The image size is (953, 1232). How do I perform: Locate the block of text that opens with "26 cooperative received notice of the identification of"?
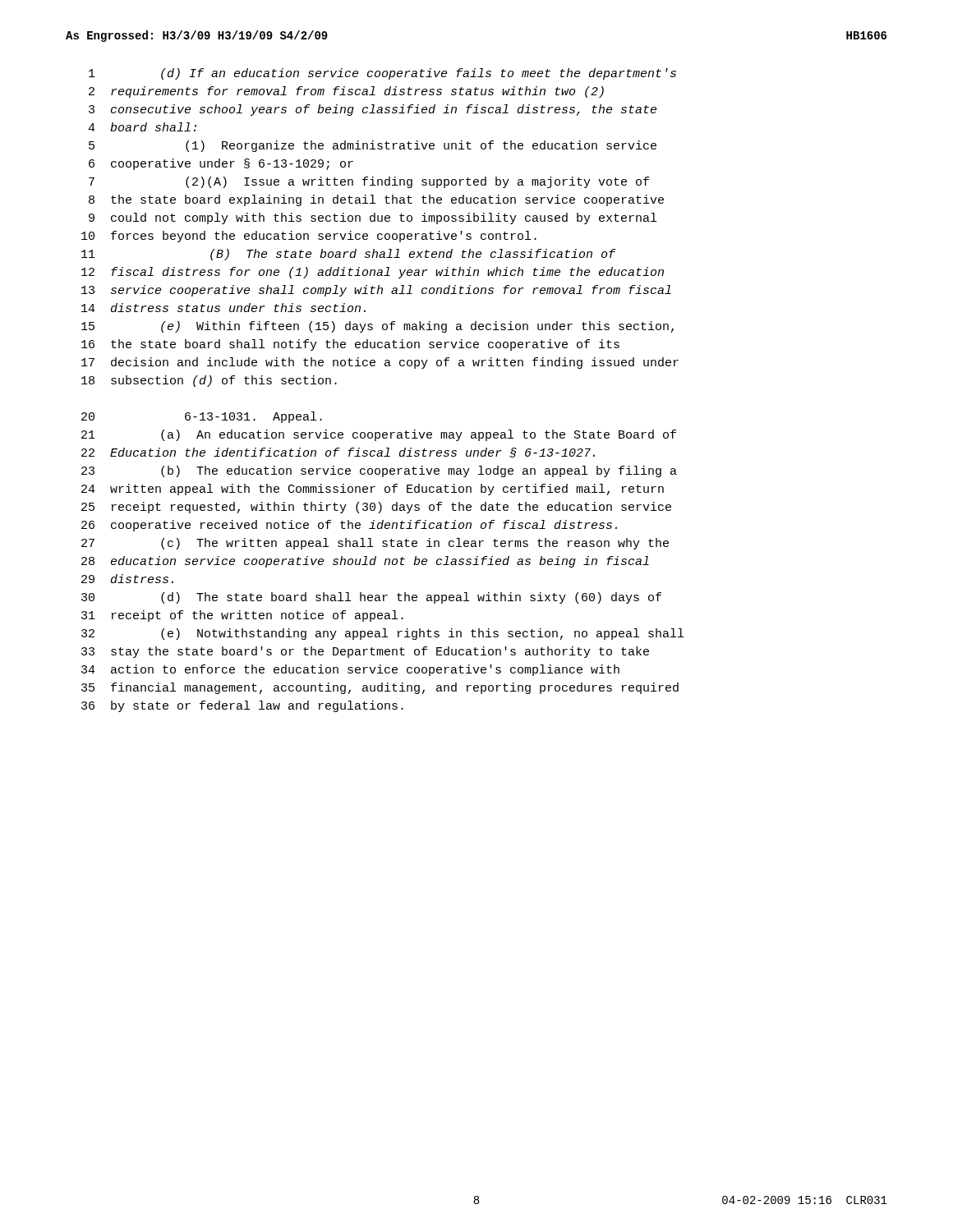tap(476, 526)
